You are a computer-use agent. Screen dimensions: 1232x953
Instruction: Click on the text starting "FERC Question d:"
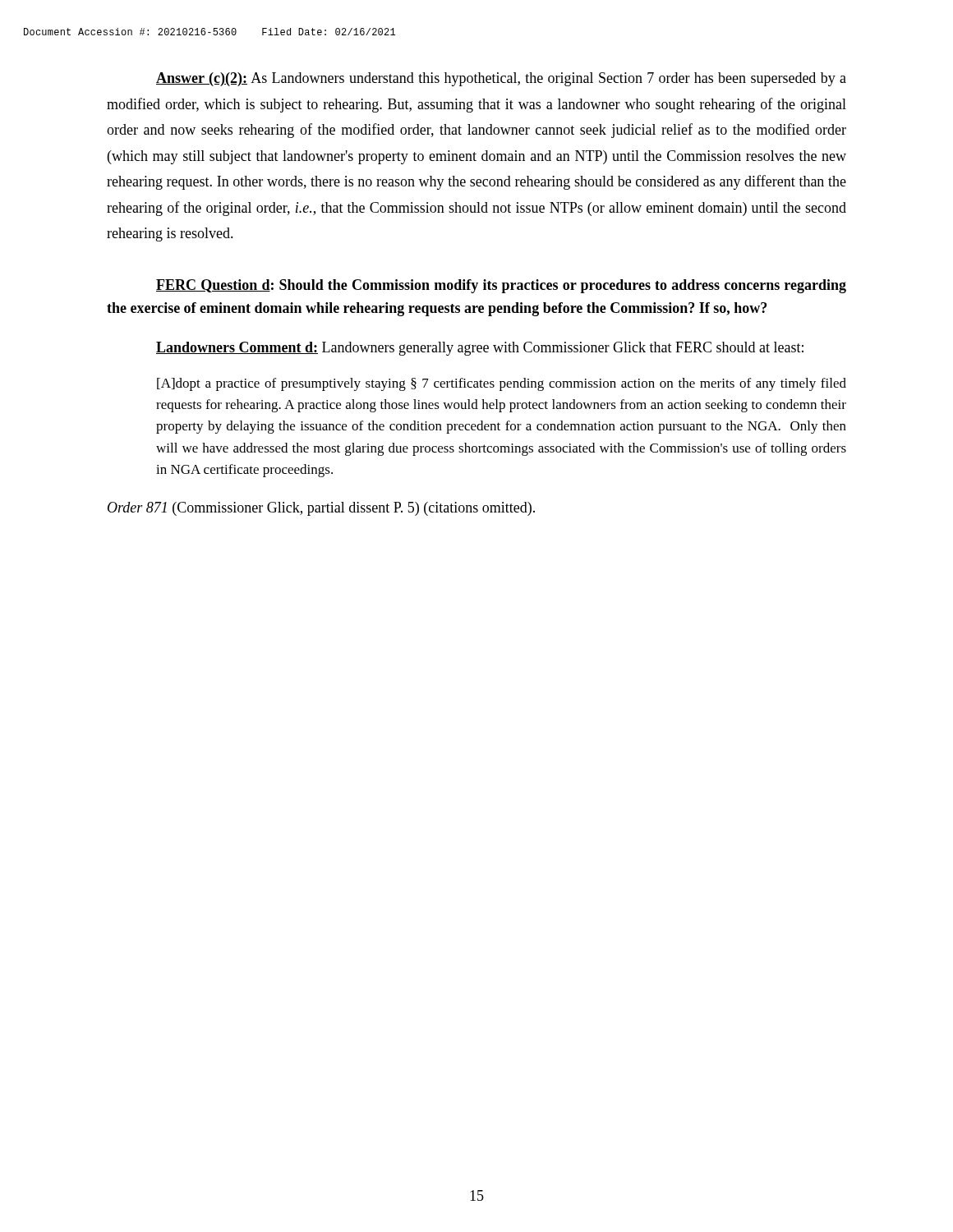tap(476, 296)
